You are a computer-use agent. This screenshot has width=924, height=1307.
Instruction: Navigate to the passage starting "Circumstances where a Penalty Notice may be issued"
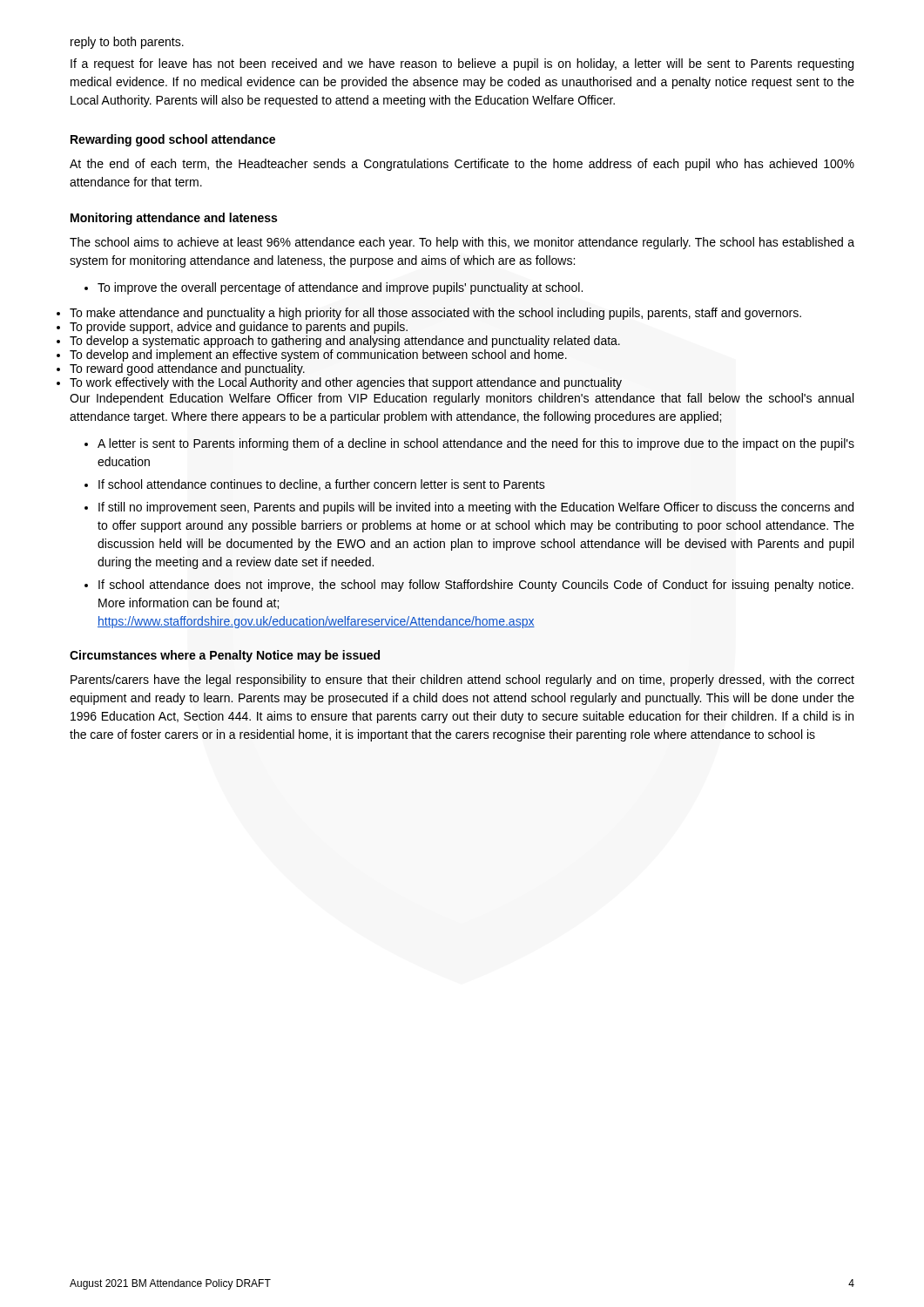[x=225, y=655]
